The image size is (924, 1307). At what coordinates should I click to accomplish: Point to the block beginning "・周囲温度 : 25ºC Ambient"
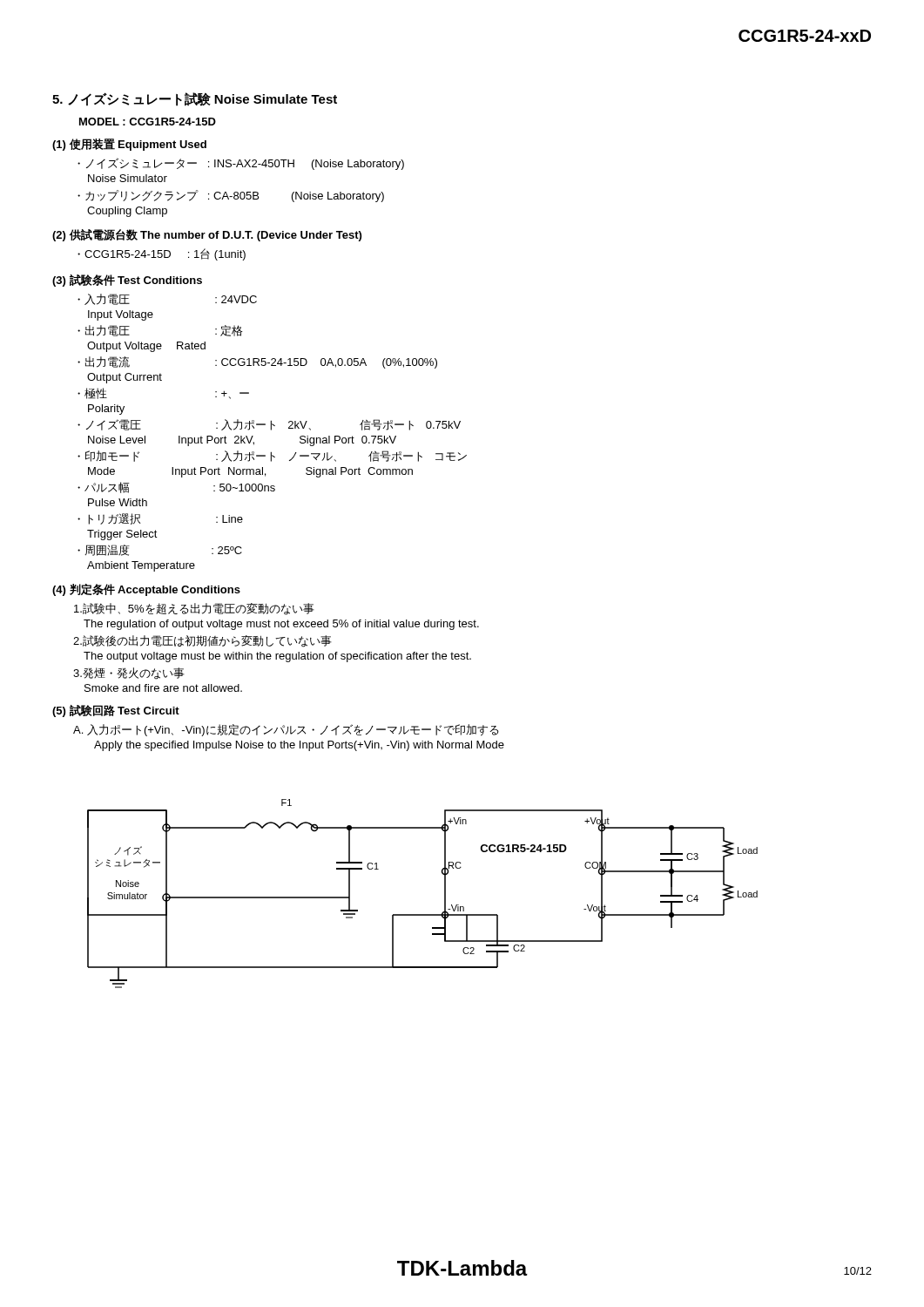coord(158,558)
